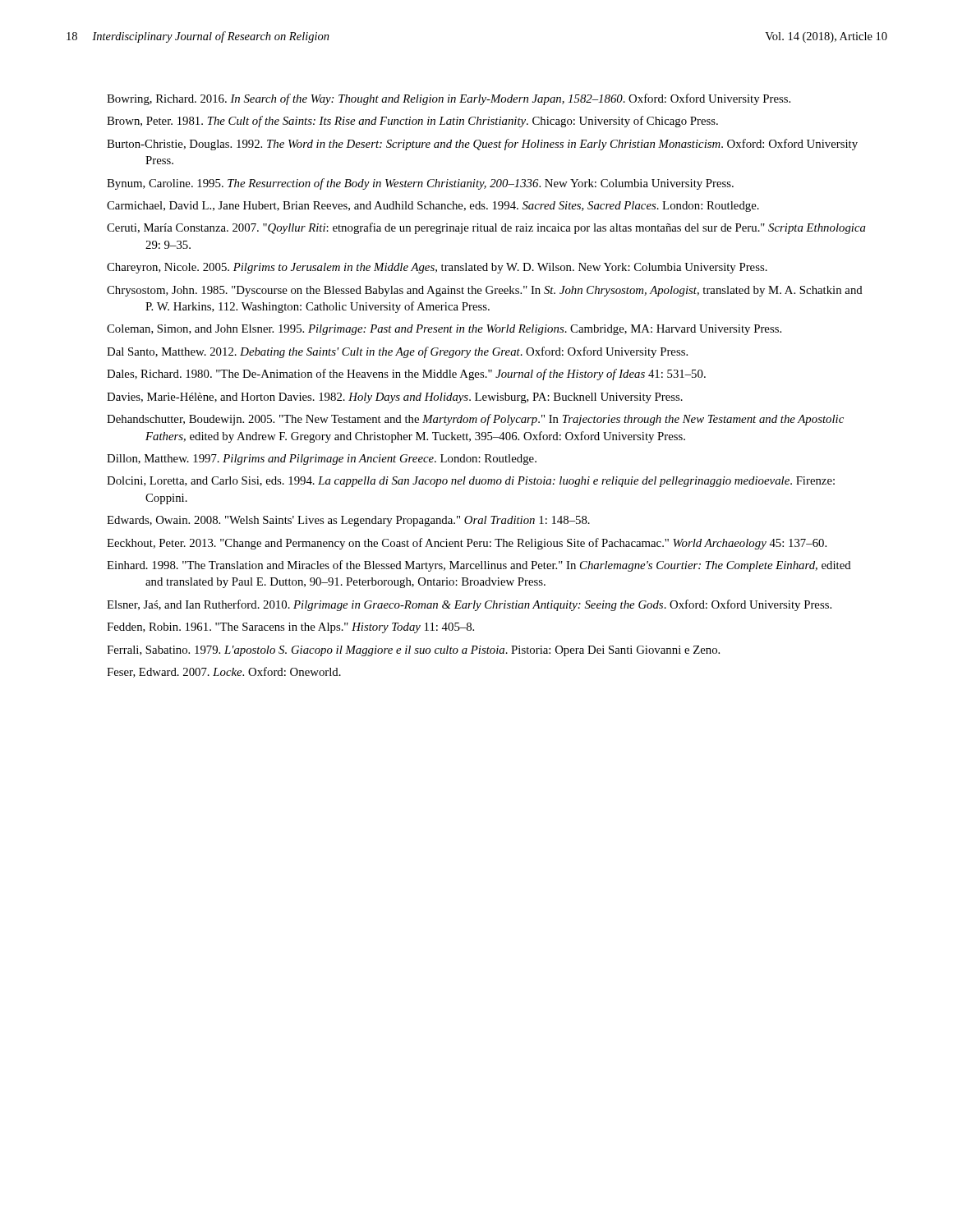
Task: Find the block on this page that starts "Elsner, Jaś, and Ian Rutherford. 2010. Pilgrimage in"
Action: 470,604
